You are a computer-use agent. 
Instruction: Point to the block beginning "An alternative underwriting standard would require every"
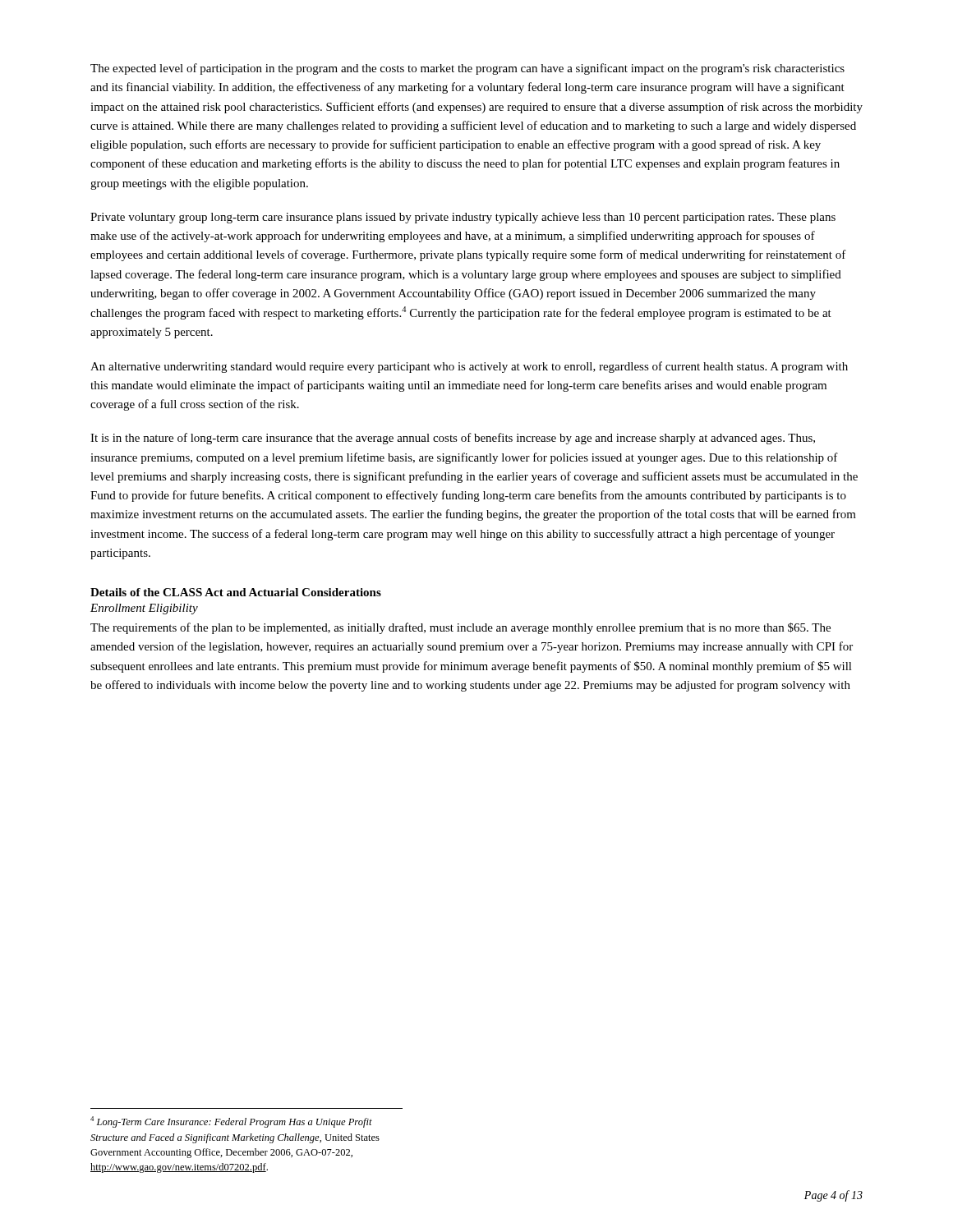point(469,385)
